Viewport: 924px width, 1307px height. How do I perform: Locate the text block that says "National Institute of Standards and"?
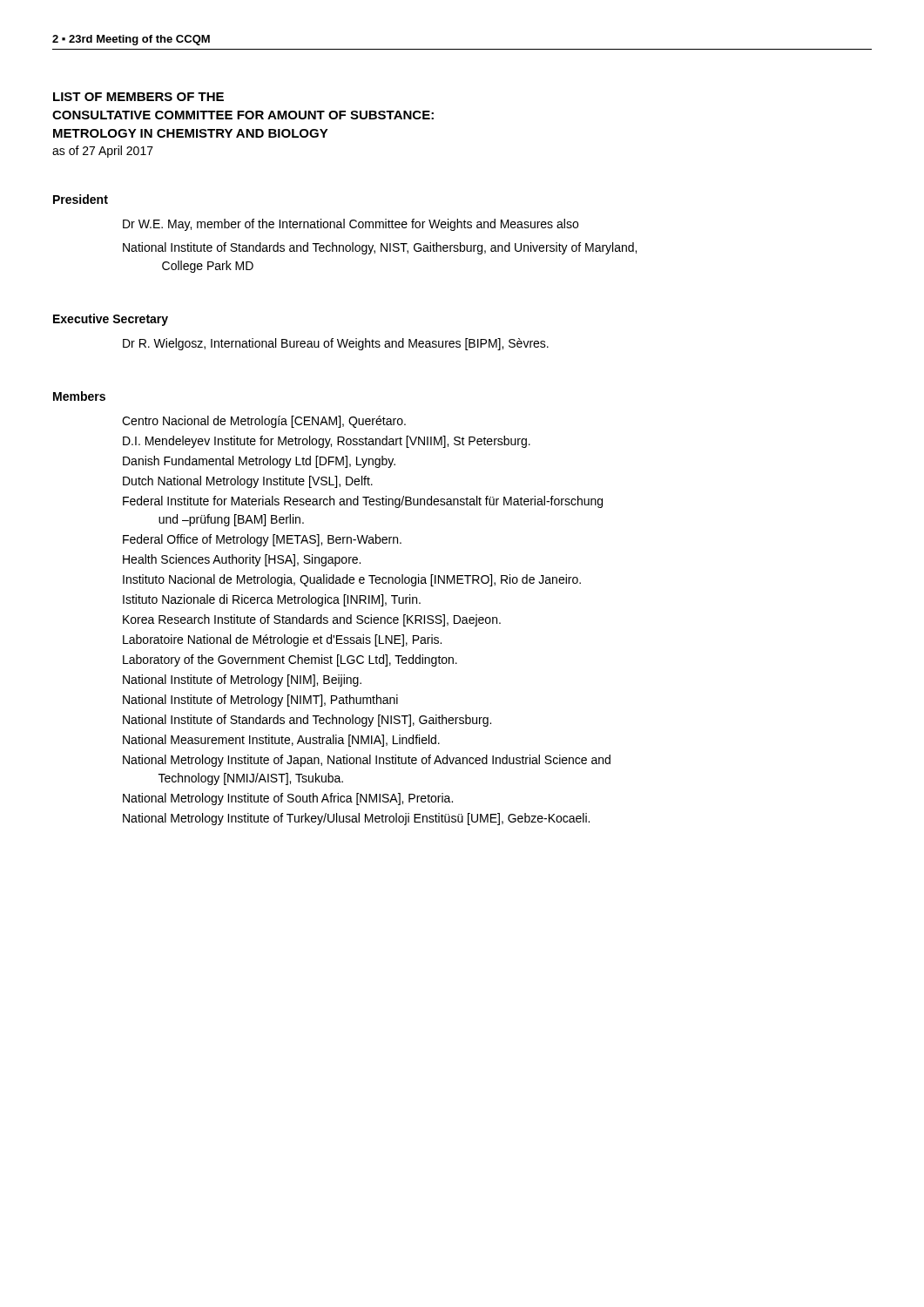tap(380, 257)
